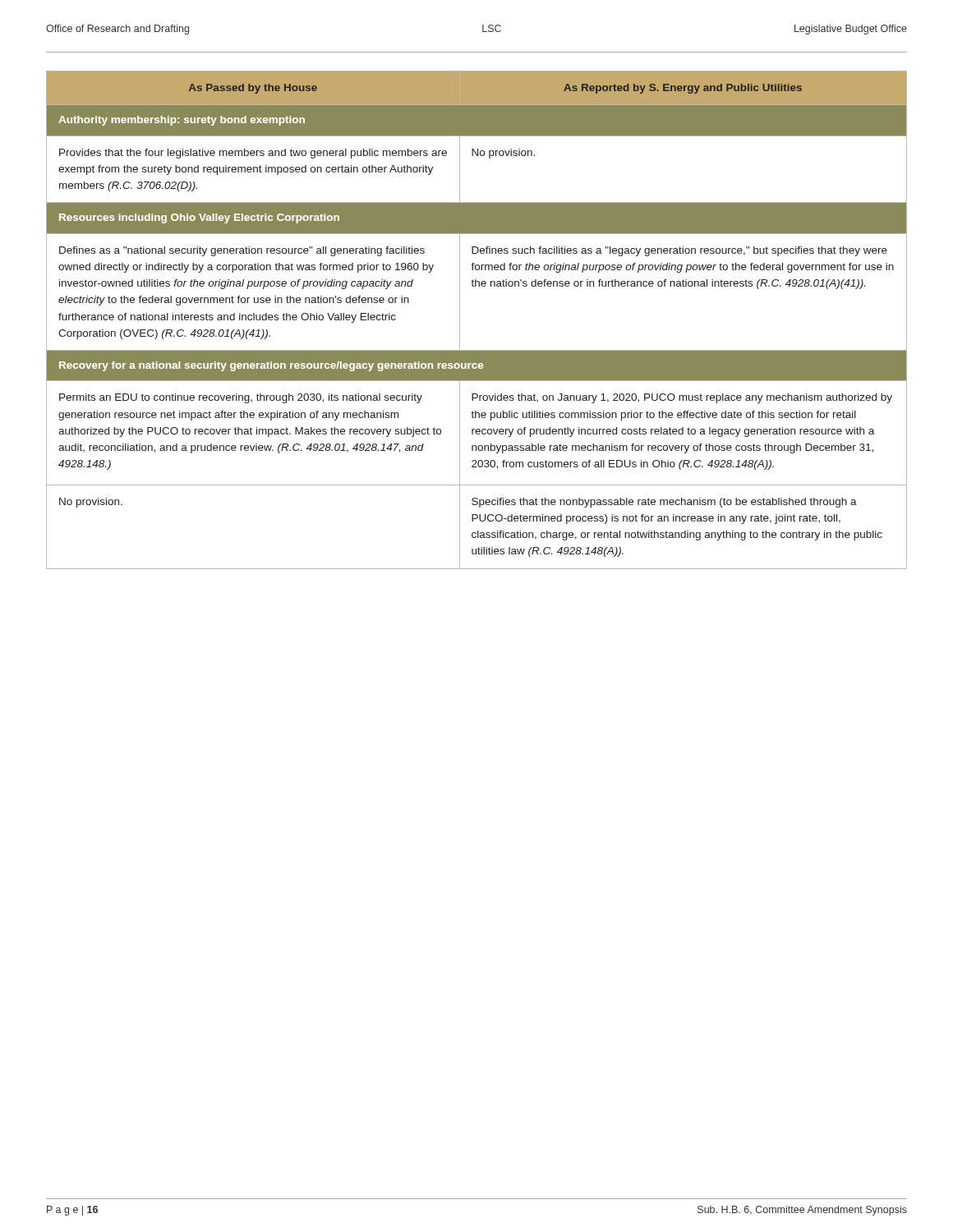Screen dimensions: 1232x953
Task: Find the table that mentions "As Passed by the"
Action: [476, 320]
